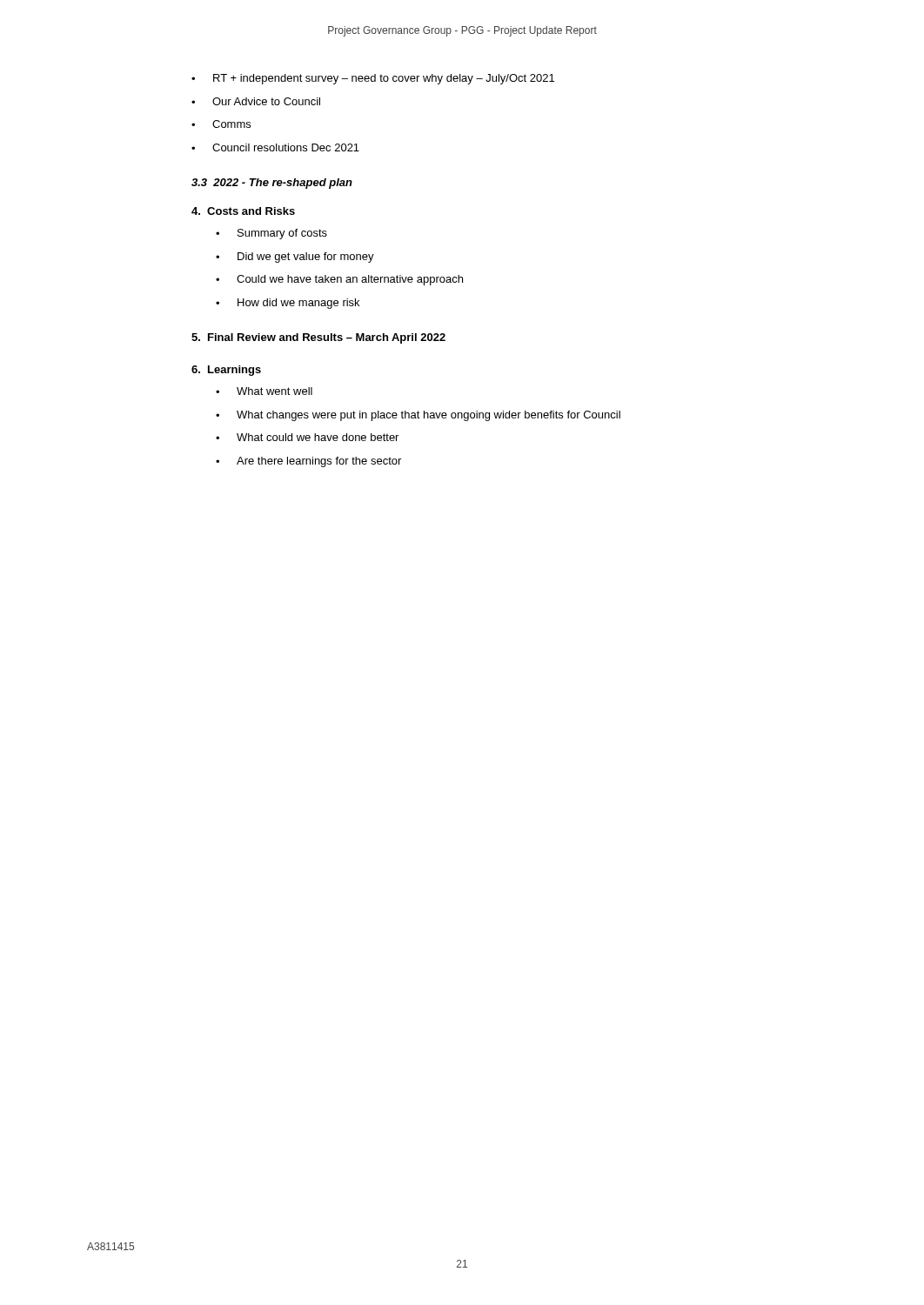
Task: Locate the section header with the text "3.3 2022 - The re-shaped plan"
Action: tap(272, 182)
